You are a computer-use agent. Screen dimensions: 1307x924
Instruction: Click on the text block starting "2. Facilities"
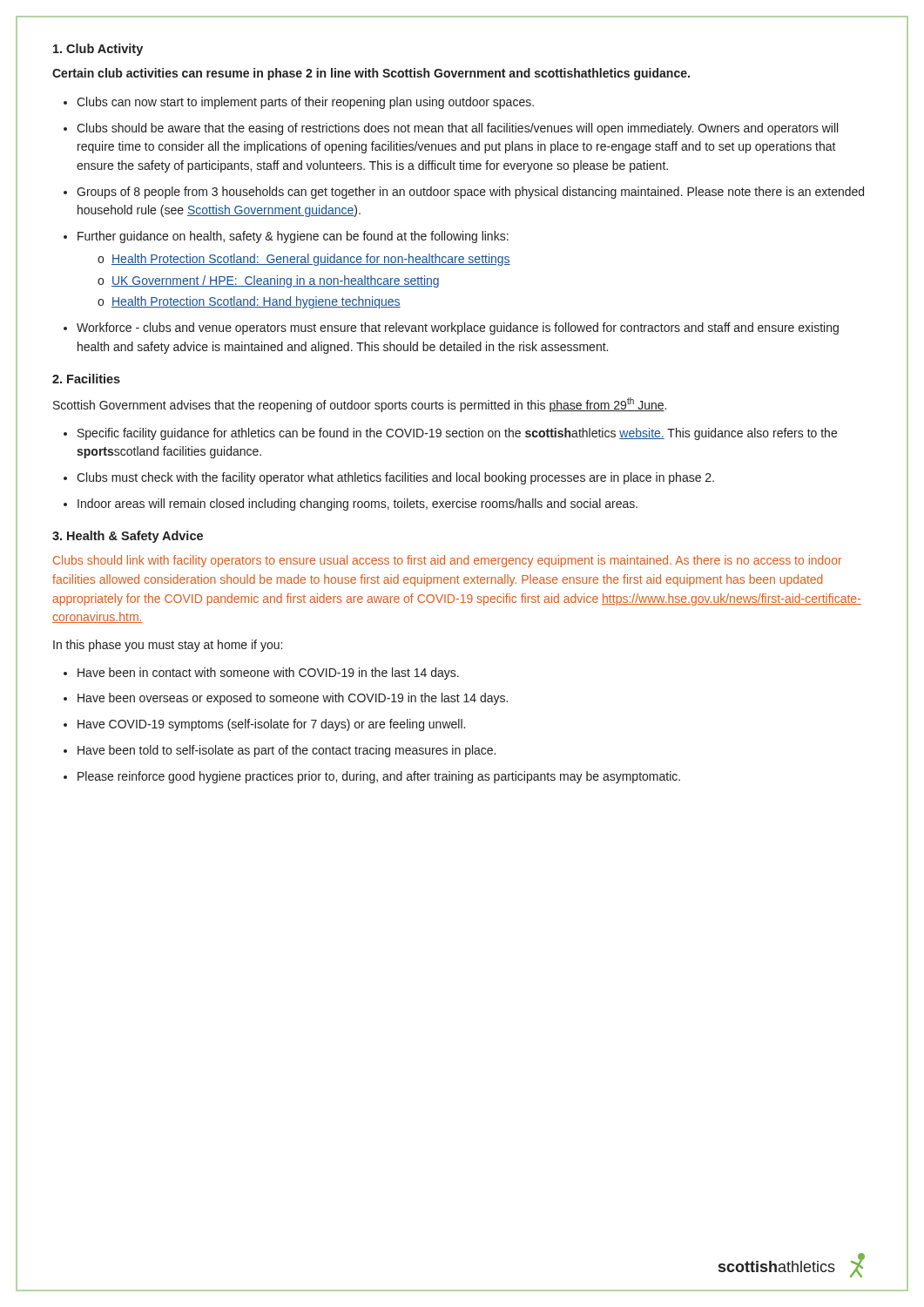(x=86, y=379)
